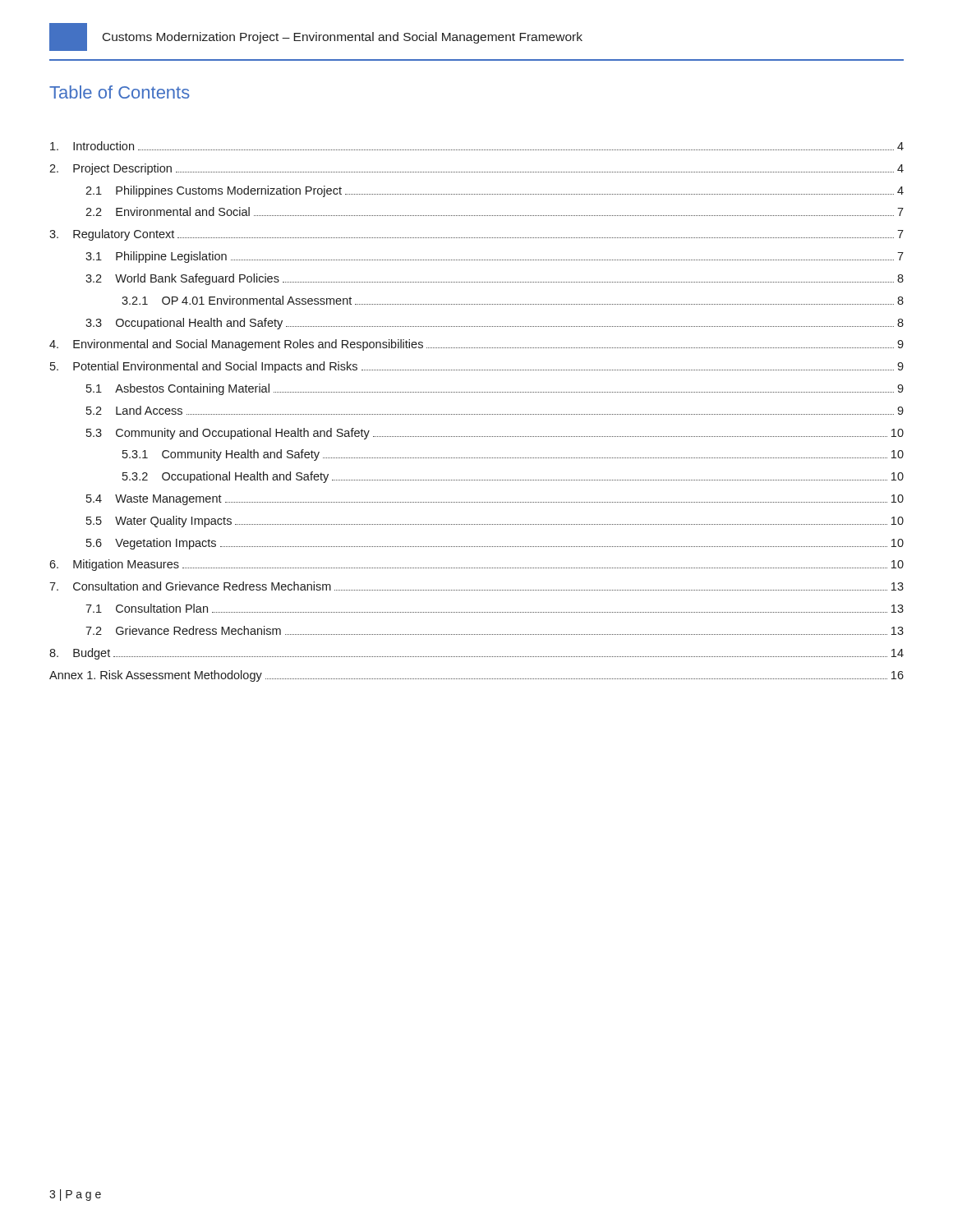
Task: Point to the block beginning "5.3.1 Community Health and Safety"
Action: 513,455
